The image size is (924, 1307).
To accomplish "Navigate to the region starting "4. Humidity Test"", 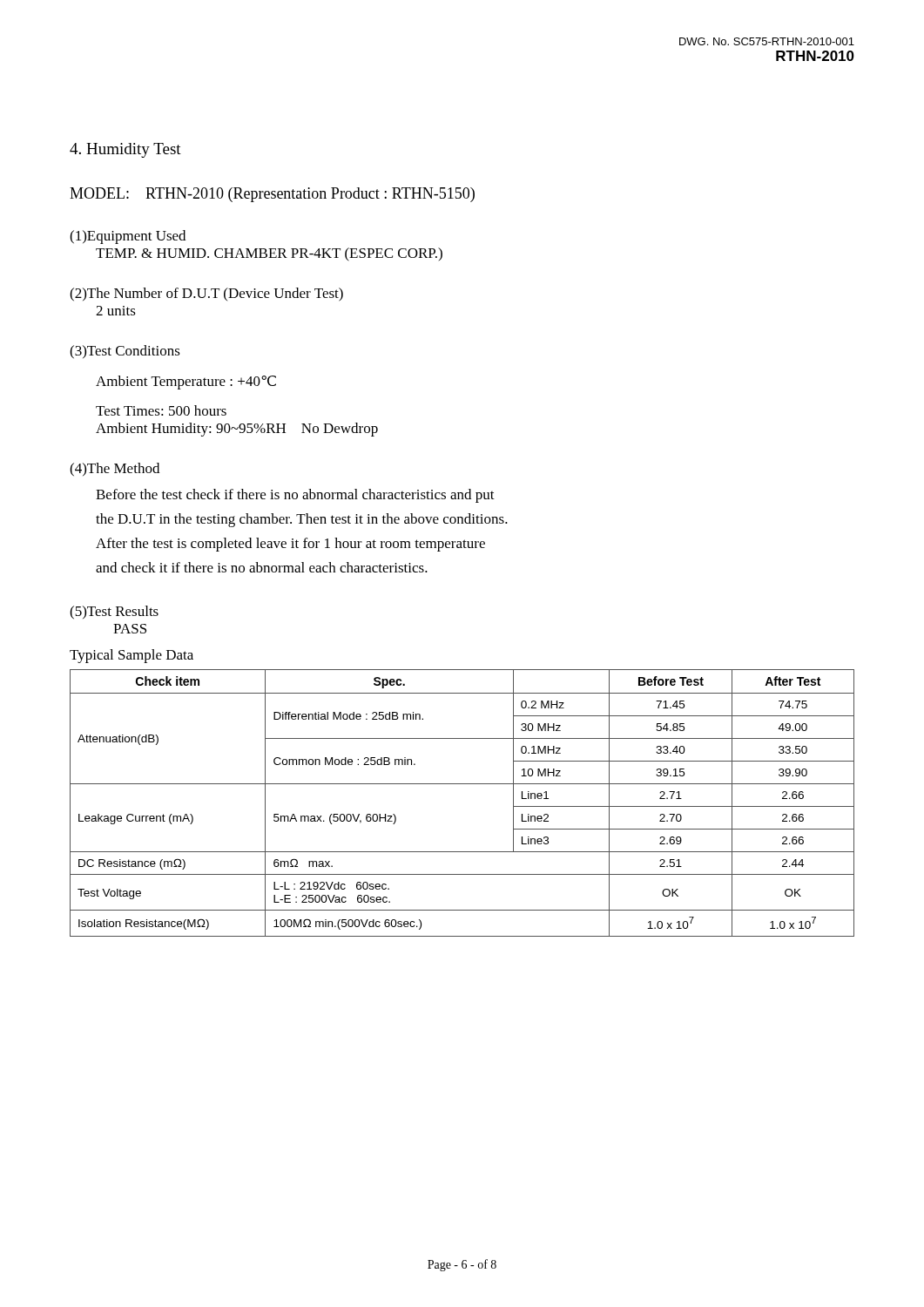I will pos(125,149).
